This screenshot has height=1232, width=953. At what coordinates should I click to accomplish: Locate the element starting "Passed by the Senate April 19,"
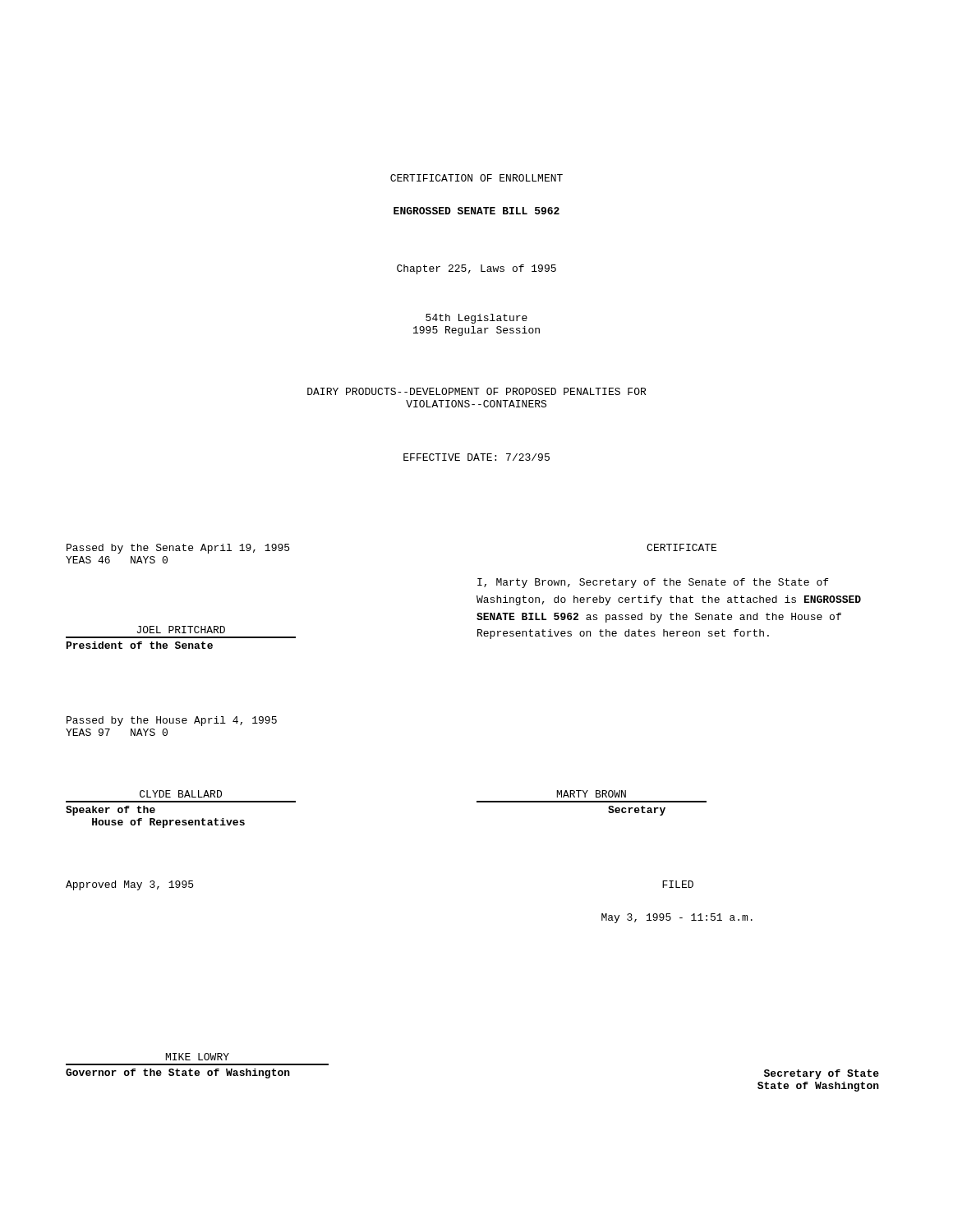click(x=178, y=554)
